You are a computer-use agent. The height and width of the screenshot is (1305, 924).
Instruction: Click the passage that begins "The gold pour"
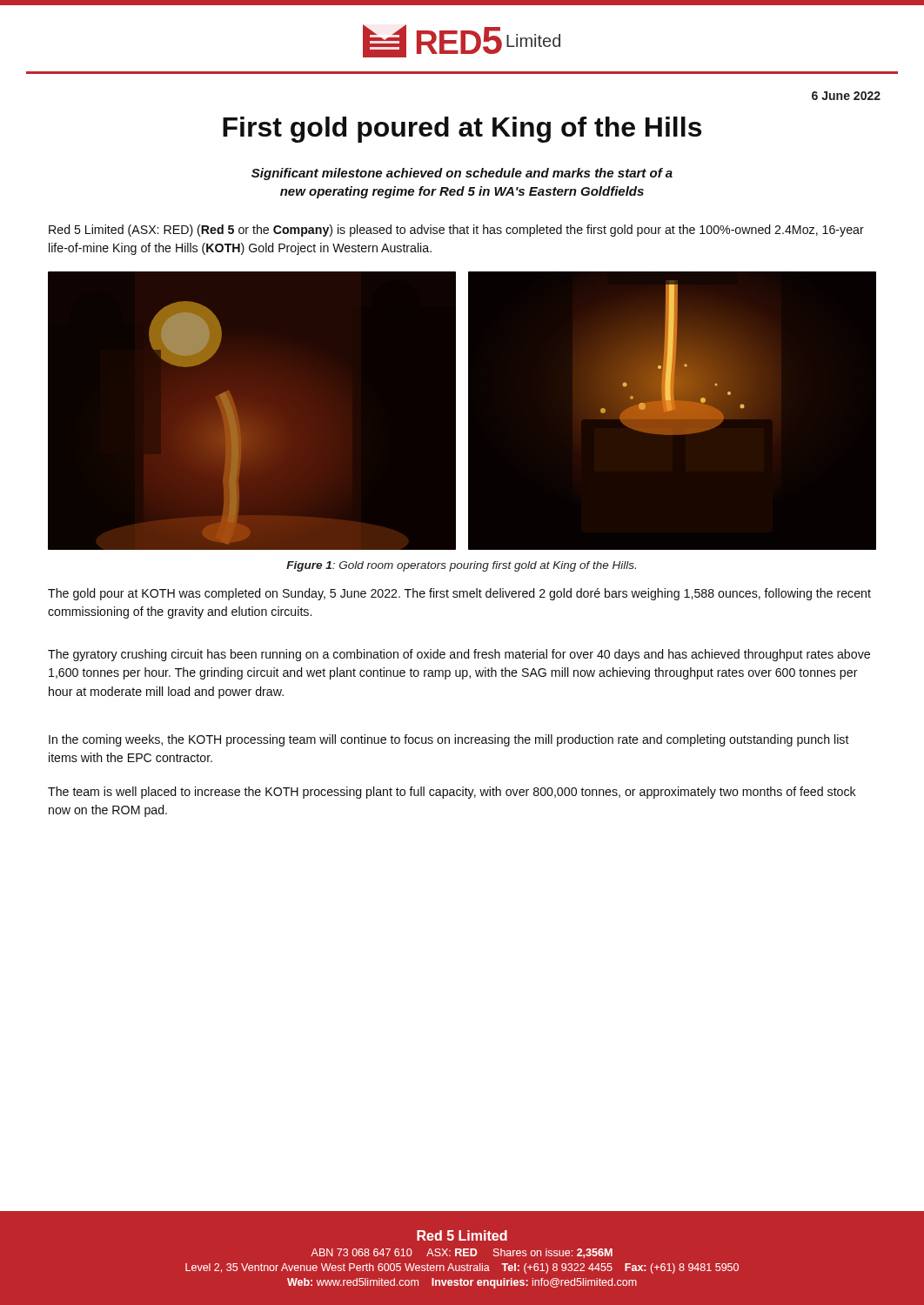459,603
